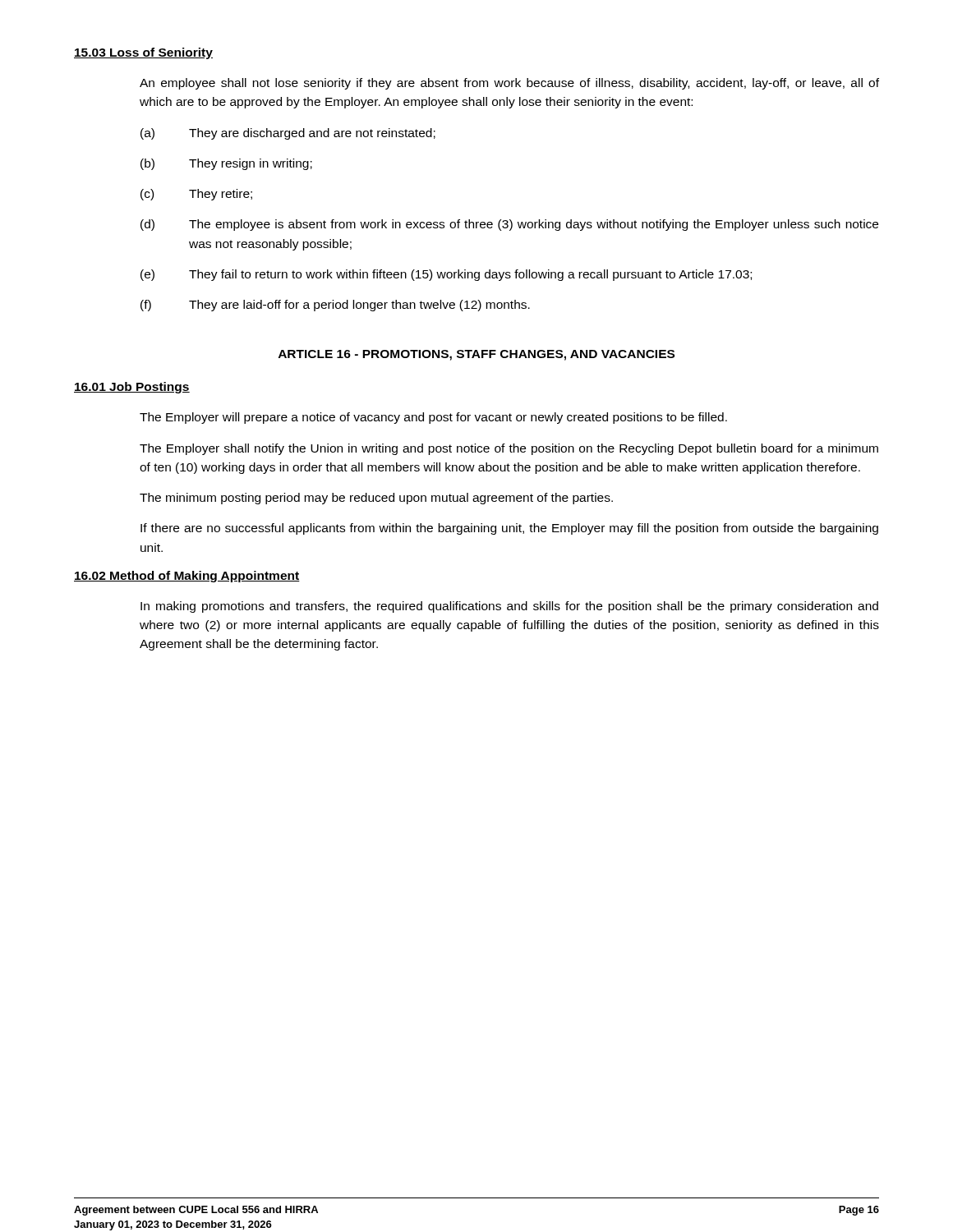The height and width of the screenshot is (1232, 953).
Task: Select the list item that says "(d) The employee is absent from work"
Action: [x=509, y=234]
